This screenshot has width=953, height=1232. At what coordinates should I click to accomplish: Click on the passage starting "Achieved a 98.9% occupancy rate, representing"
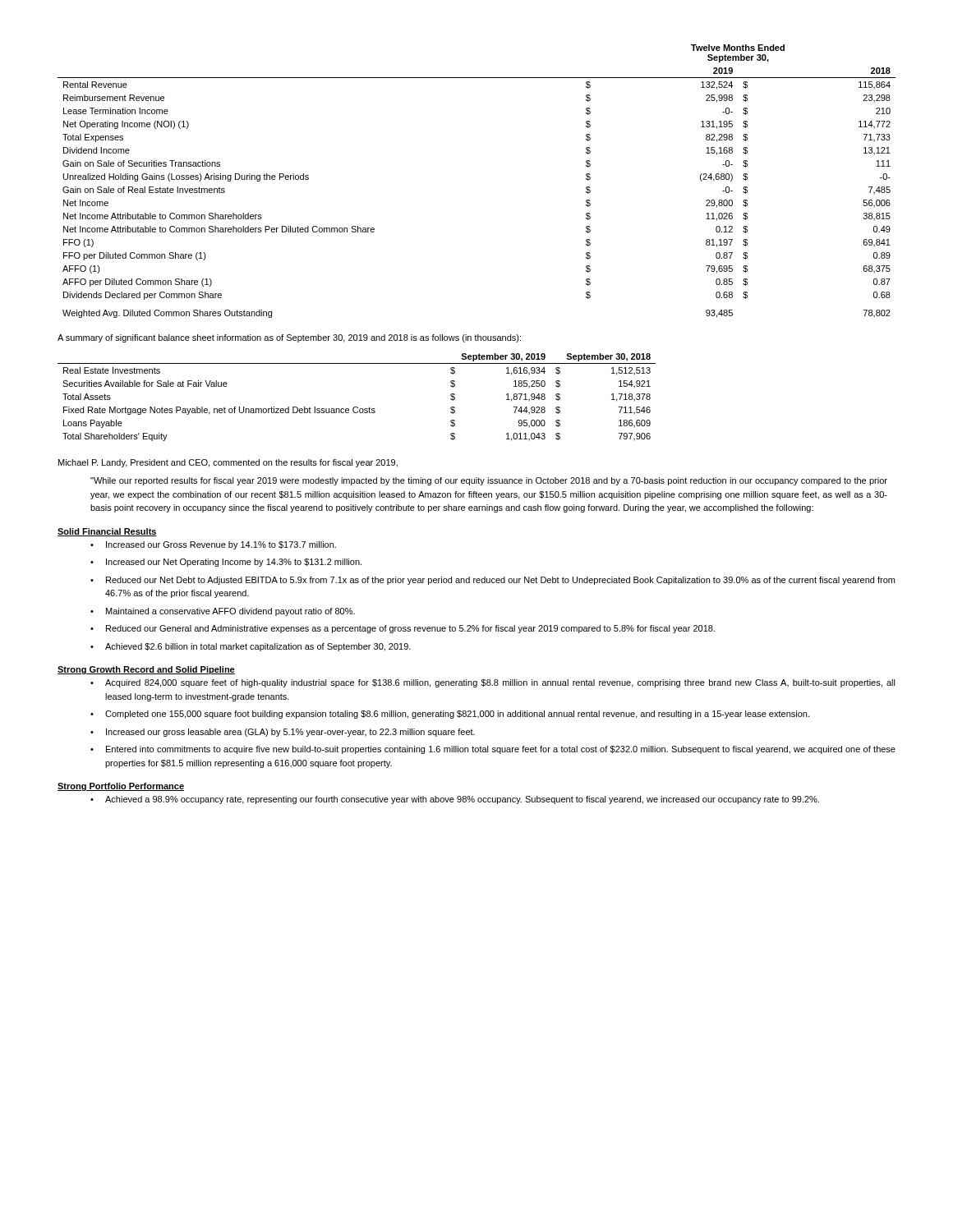click(462, 799)
